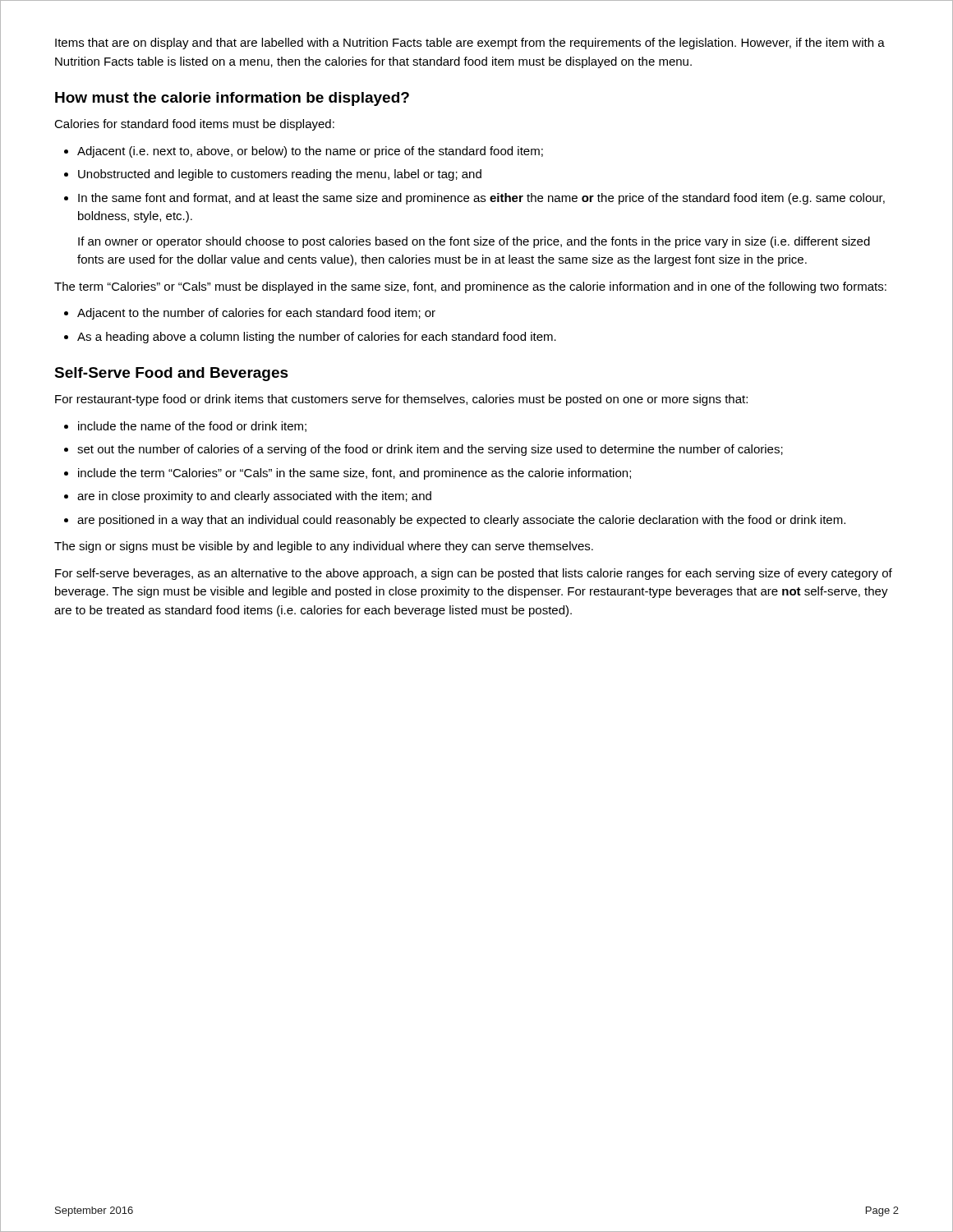Click on the element starting "set out the number of calories of a"
The height and width of the screenshot is (1232, 953).
[x=430, y=449]
